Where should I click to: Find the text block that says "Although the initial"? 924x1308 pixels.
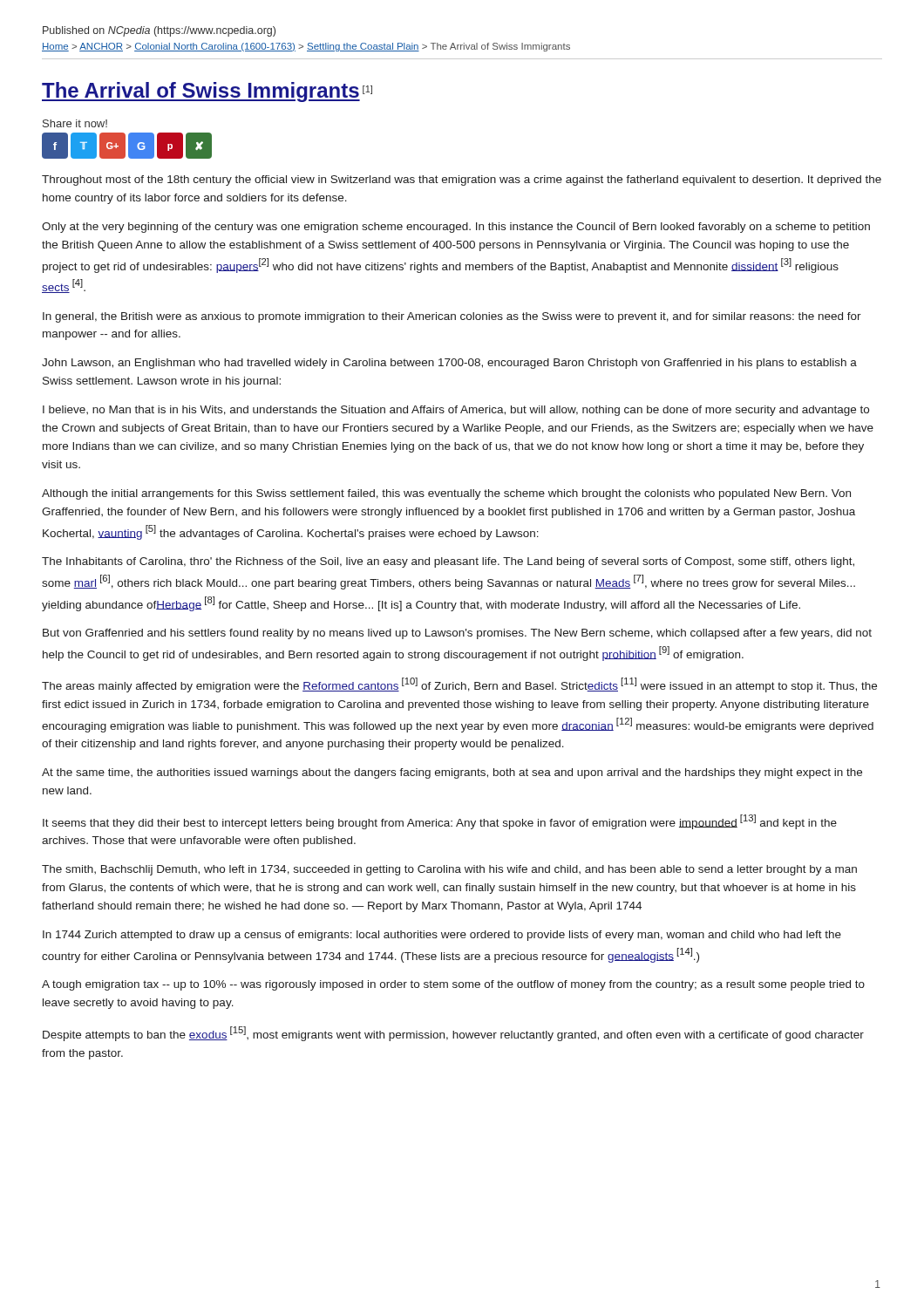449,513
